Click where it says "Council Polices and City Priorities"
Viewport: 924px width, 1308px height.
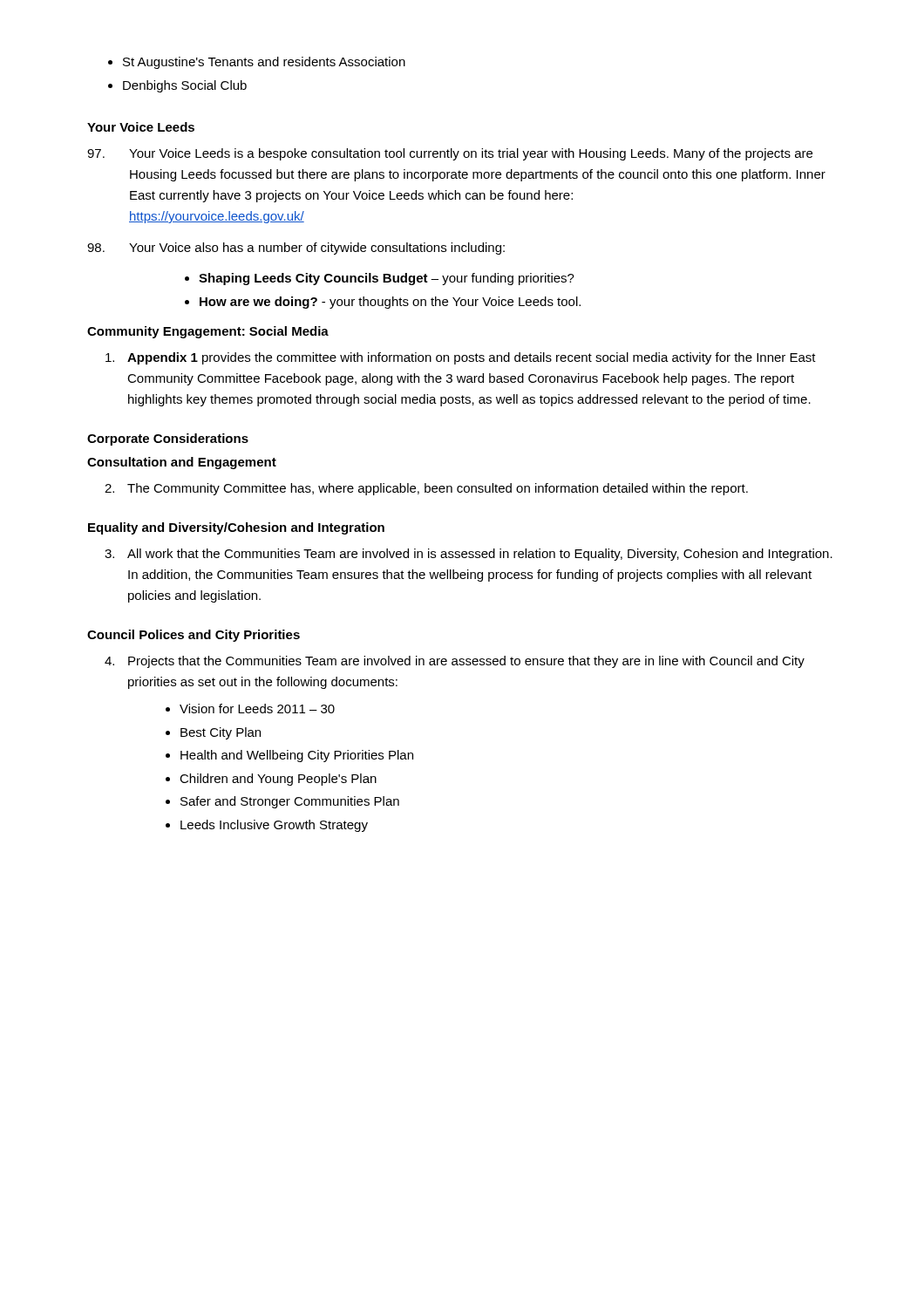pyautogui.click(x=194, y=634)
